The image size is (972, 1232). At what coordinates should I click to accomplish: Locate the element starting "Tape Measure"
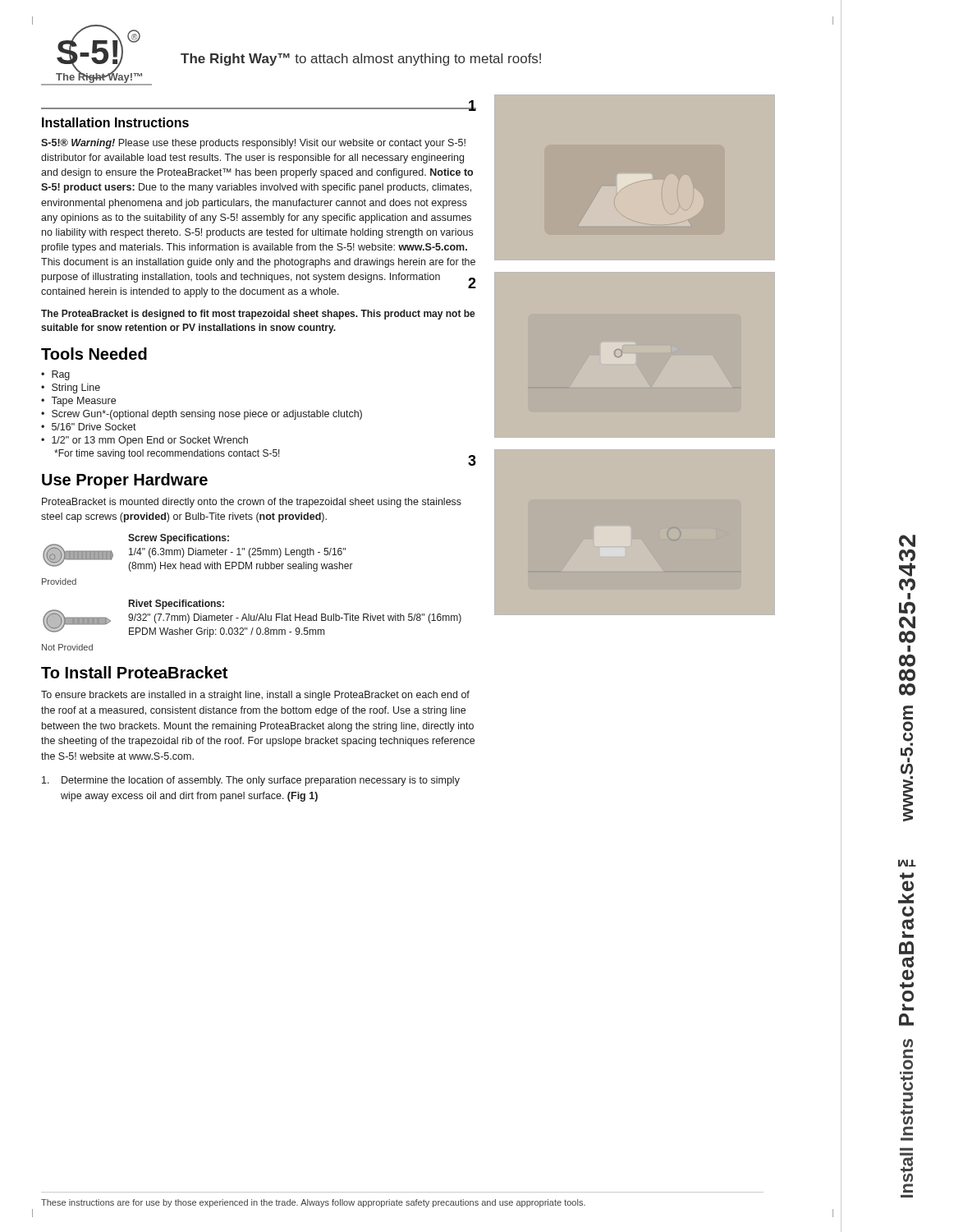tap(84, 401)
